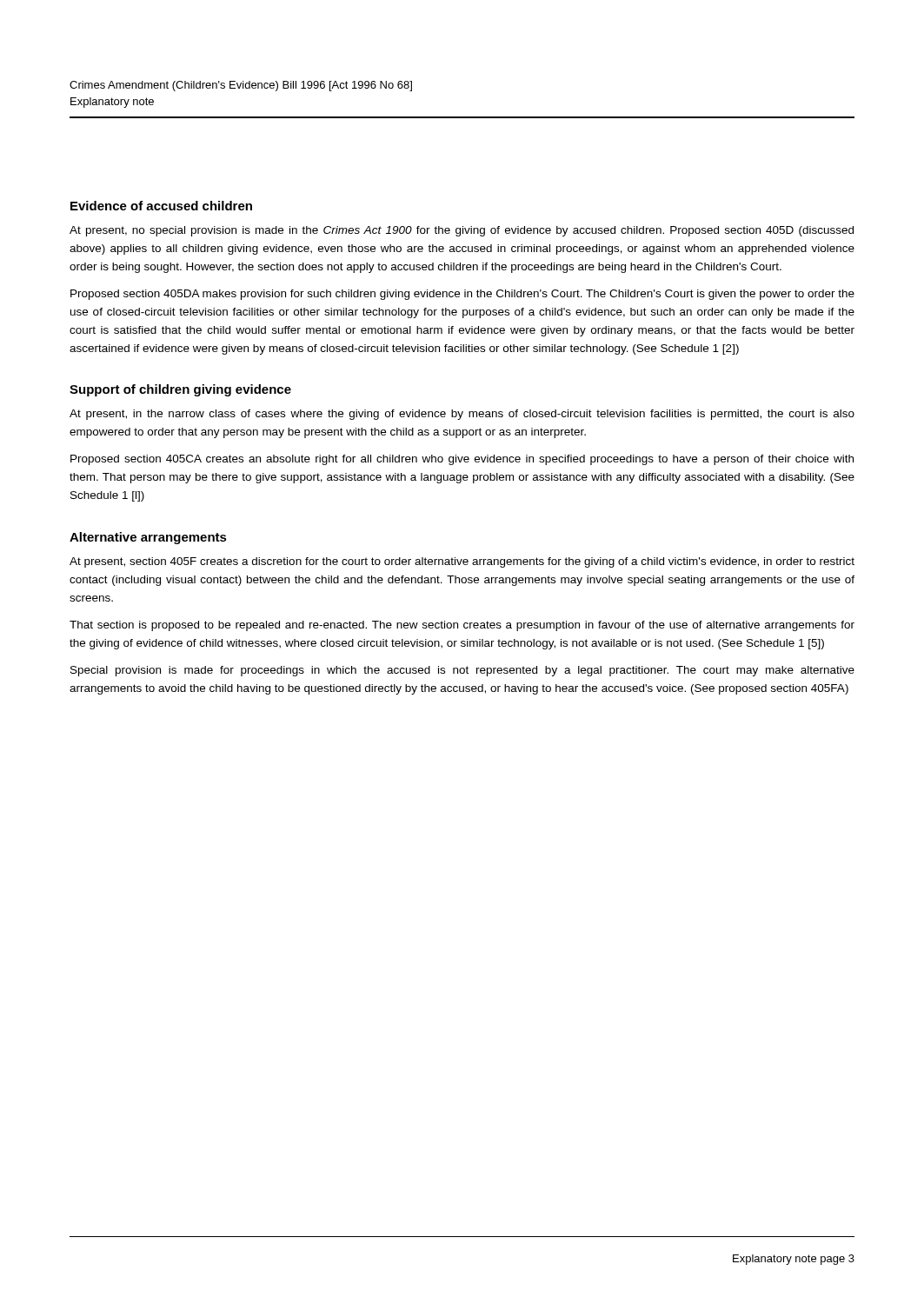Find the passage starting "At present, no special provision is"
Viewport: 924px width, 1304px height.
[x=462, y=248]
